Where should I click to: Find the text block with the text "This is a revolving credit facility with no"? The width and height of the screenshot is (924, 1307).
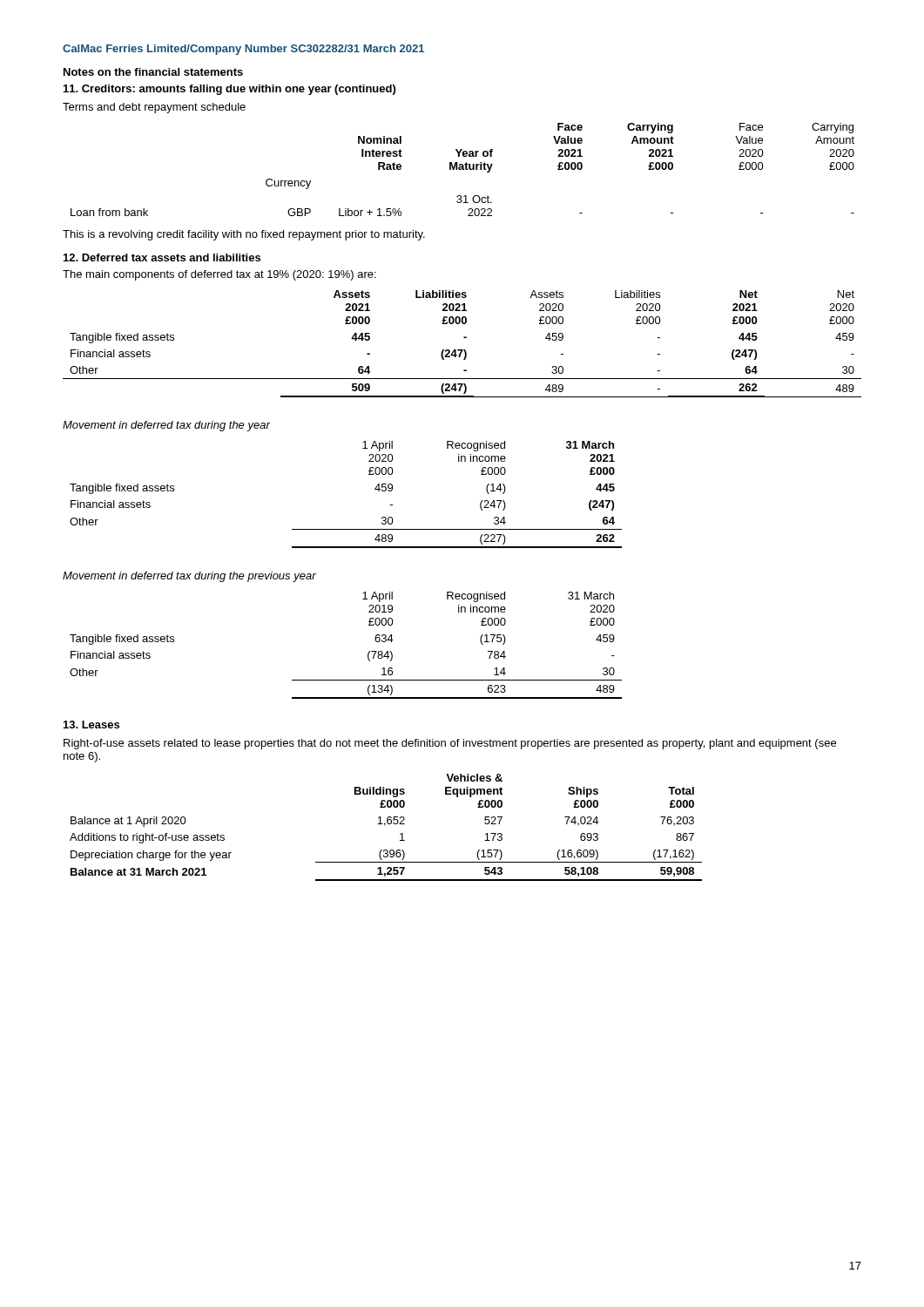tap(244, 234)
